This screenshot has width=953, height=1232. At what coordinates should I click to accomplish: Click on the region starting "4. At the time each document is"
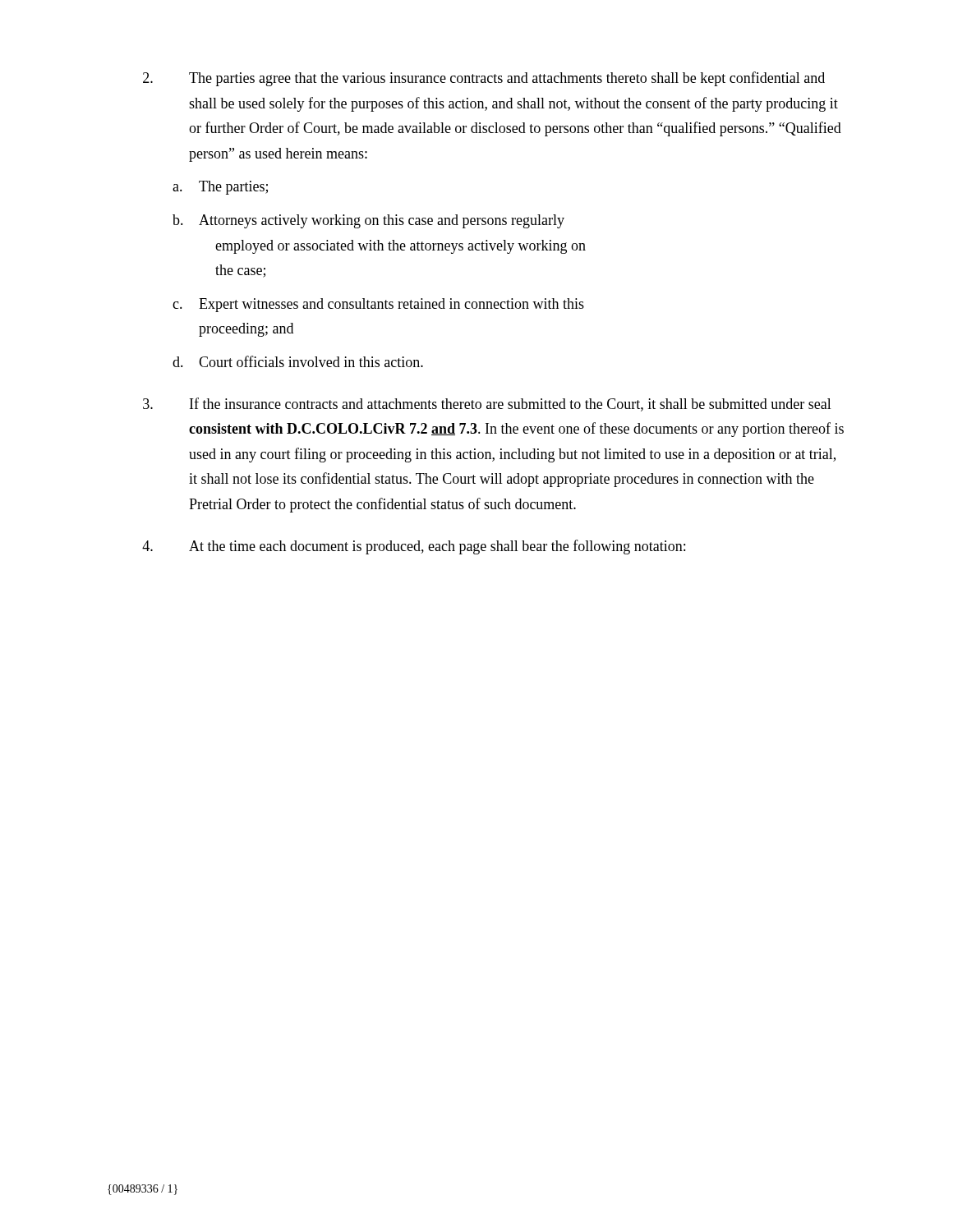coord(476,546)
